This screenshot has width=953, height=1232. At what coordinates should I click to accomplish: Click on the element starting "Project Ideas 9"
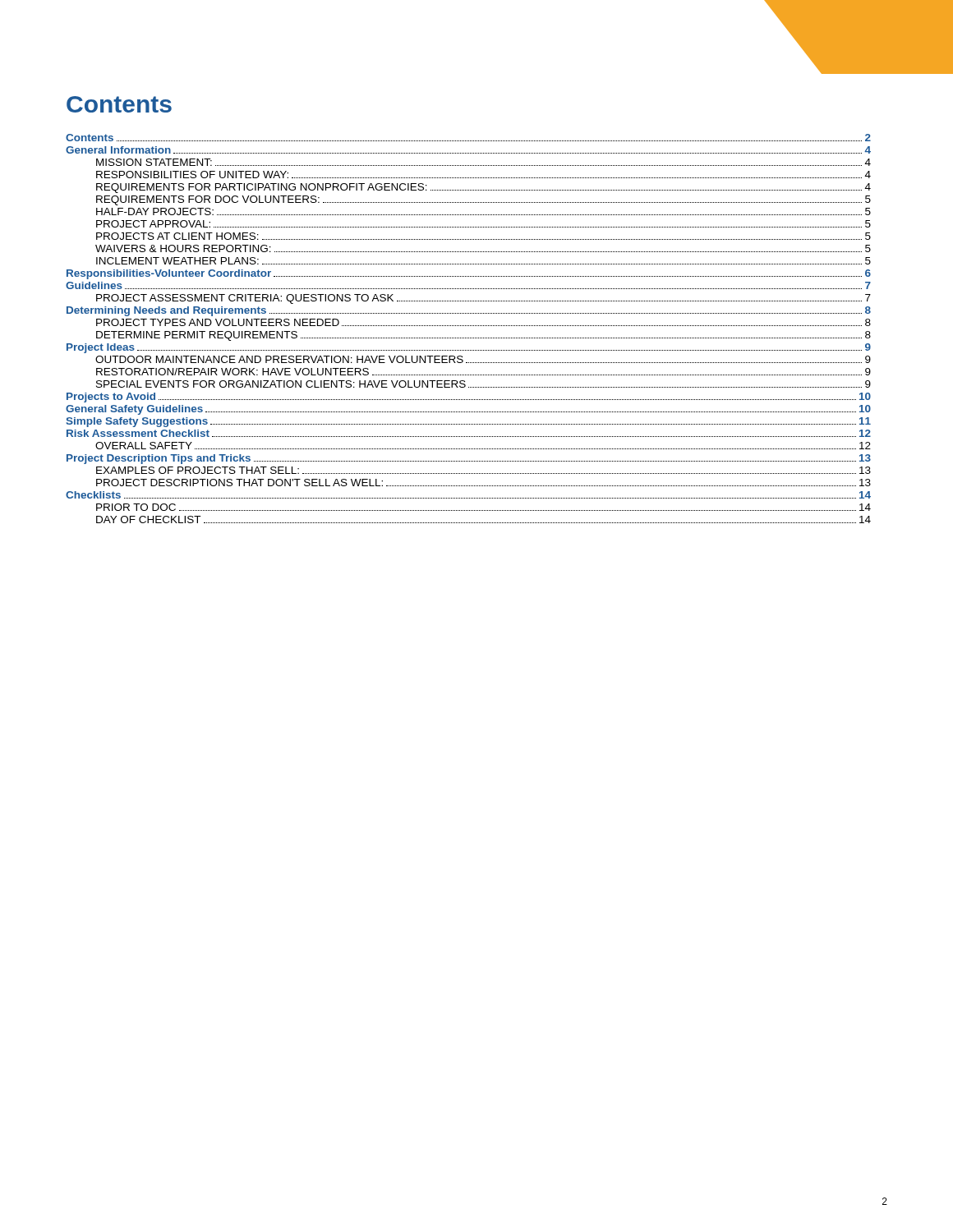pos(468,347)
